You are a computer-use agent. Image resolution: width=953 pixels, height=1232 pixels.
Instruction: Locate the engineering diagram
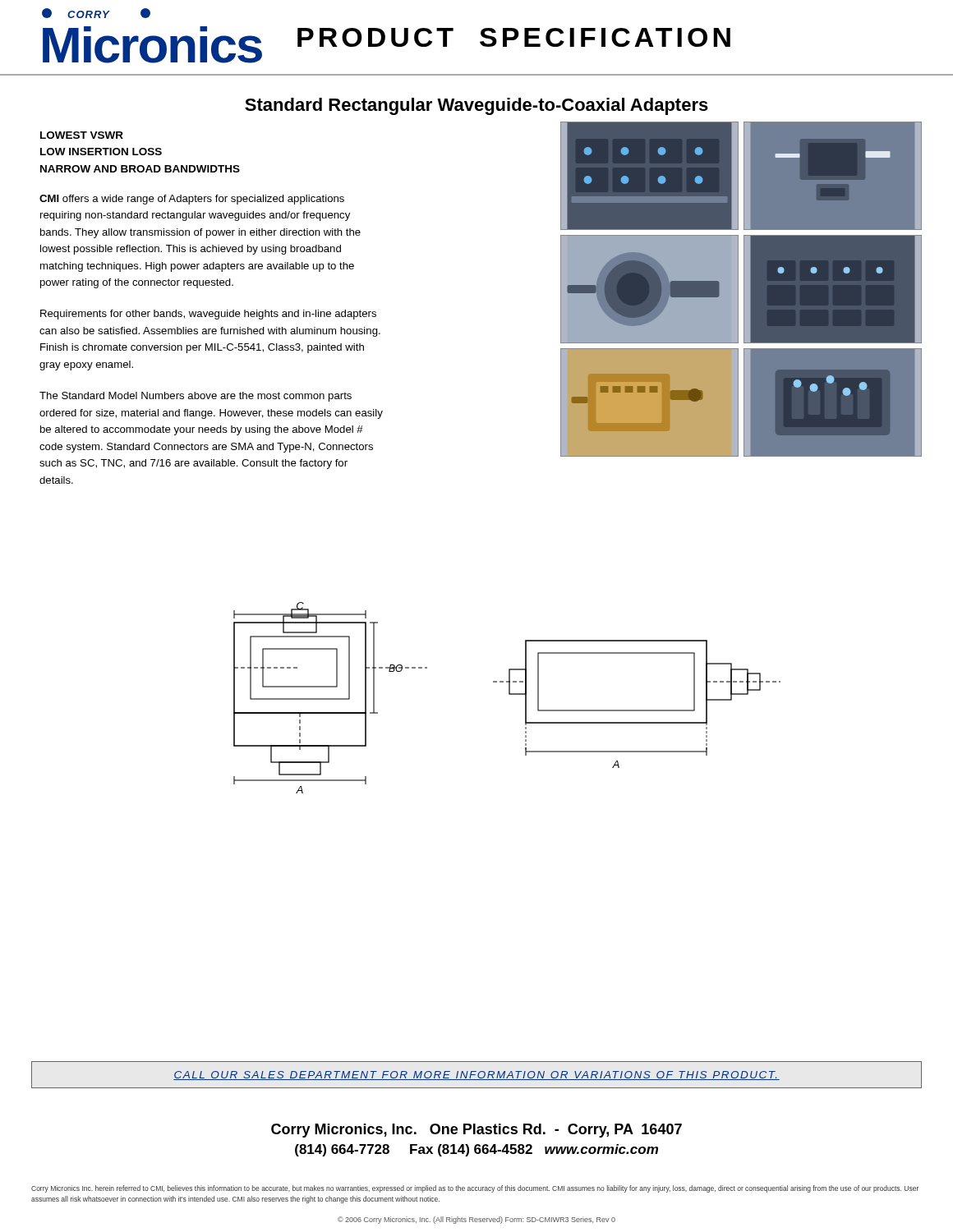click(476, 694)
